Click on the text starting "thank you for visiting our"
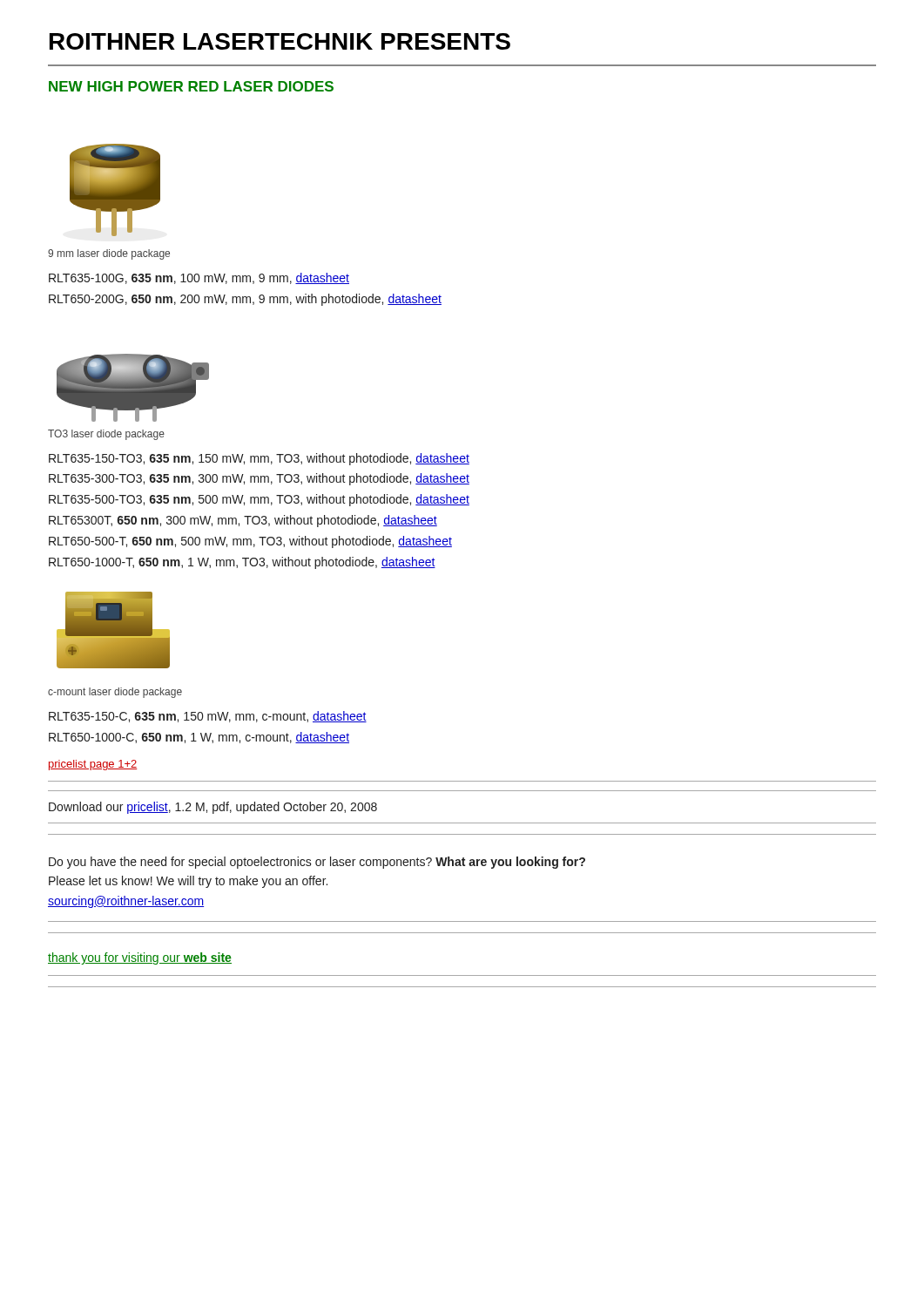Image resolution: width=924 pixels, height=1307 pixels. (140, 958)
